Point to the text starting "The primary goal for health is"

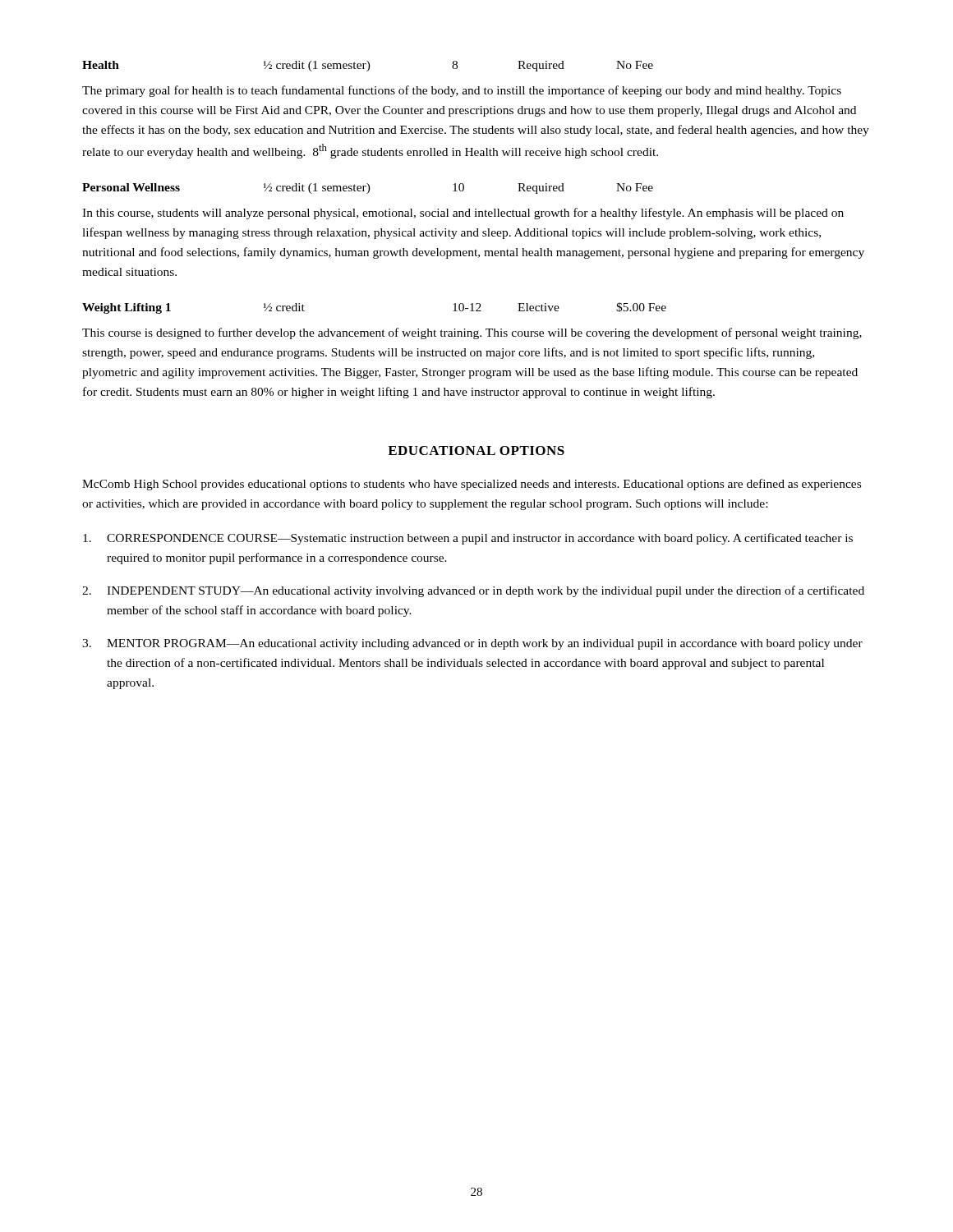coord(476,121)
